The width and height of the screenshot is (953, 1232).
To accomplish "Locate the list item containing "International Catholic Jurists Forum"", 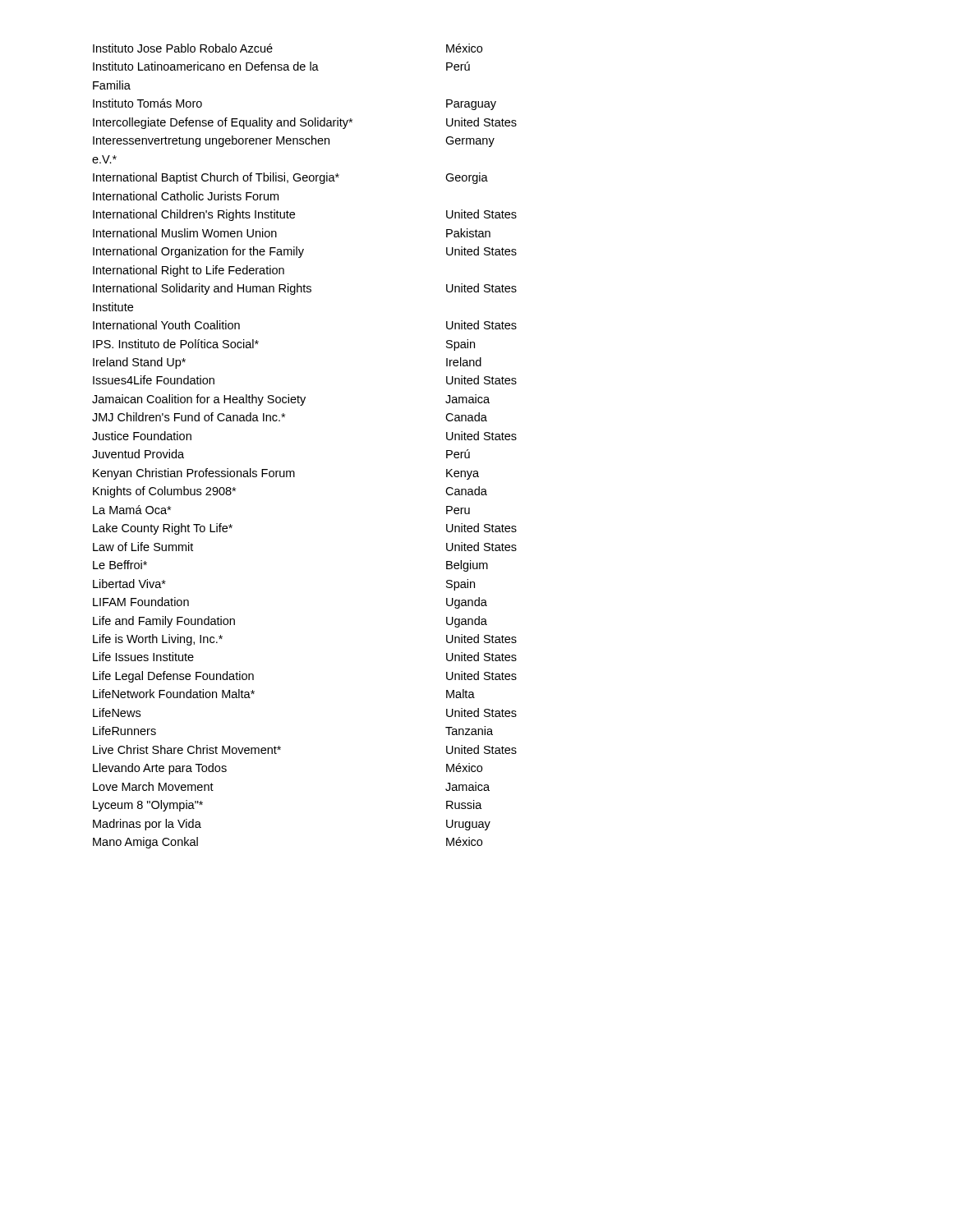I will (x=269, y=196).
